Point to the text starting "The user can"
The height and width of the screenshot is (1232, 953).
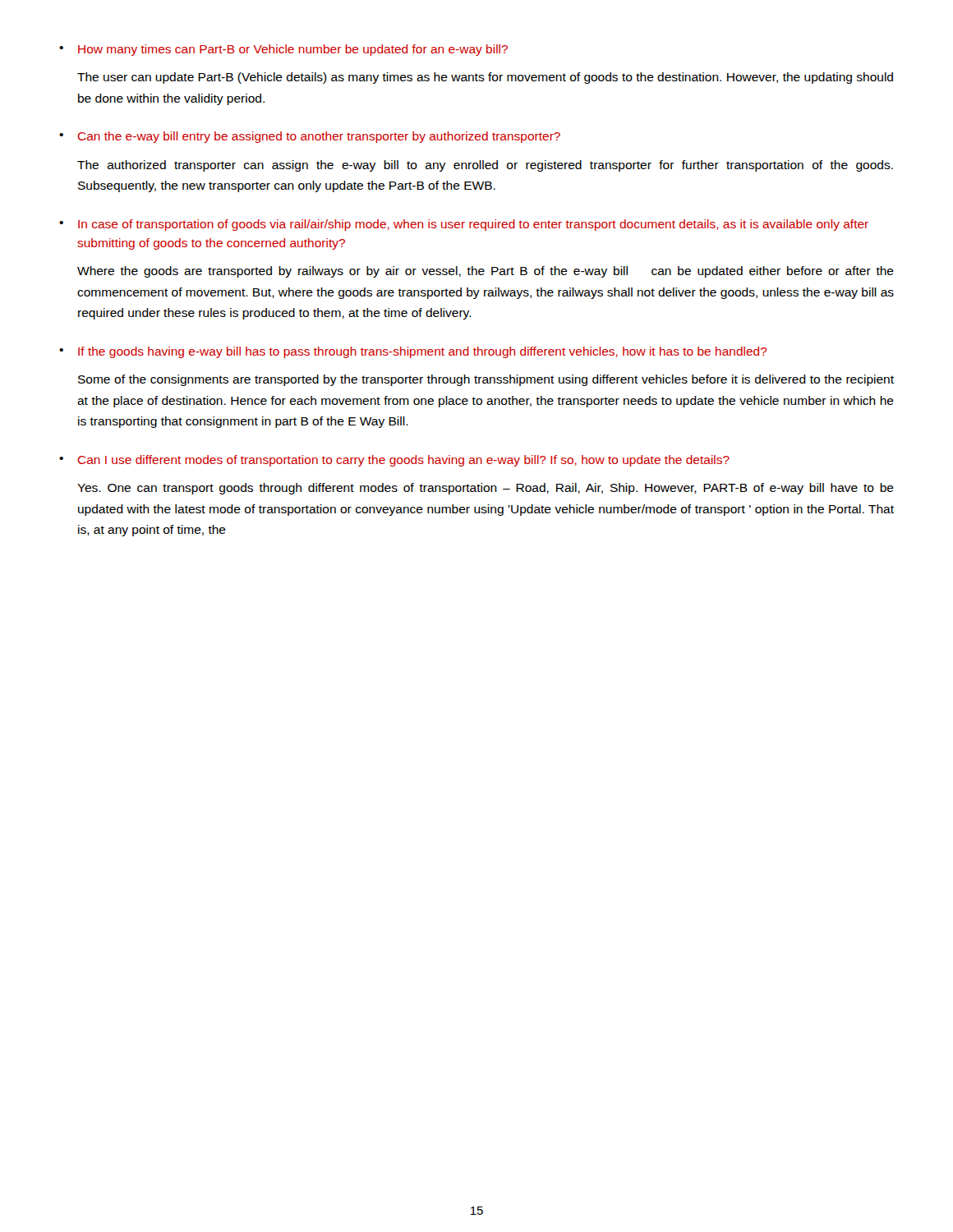pos(486,87)
